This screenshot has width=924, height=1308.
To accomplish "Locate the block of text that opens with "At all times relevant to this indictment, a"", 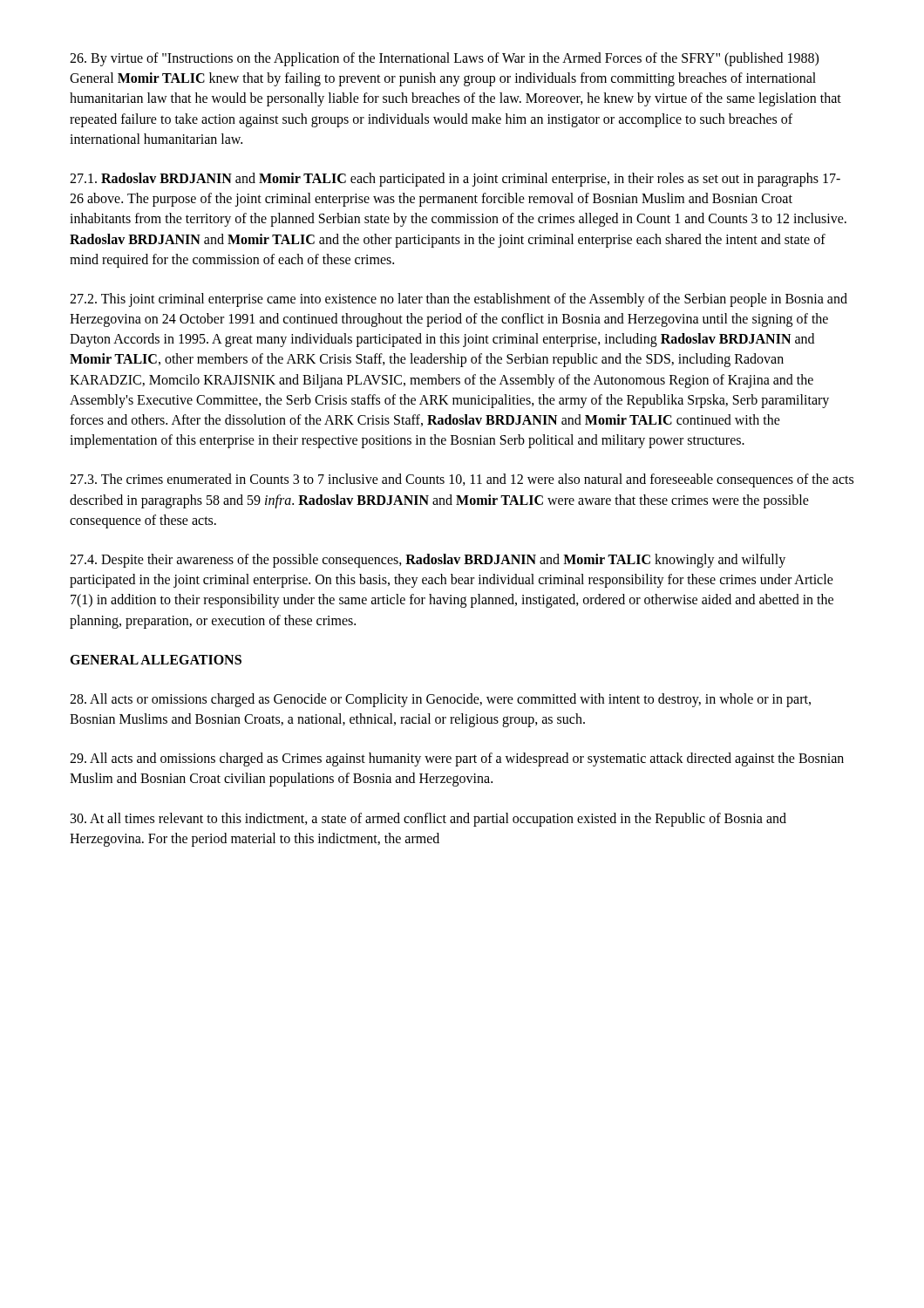I will pos(428,828).
